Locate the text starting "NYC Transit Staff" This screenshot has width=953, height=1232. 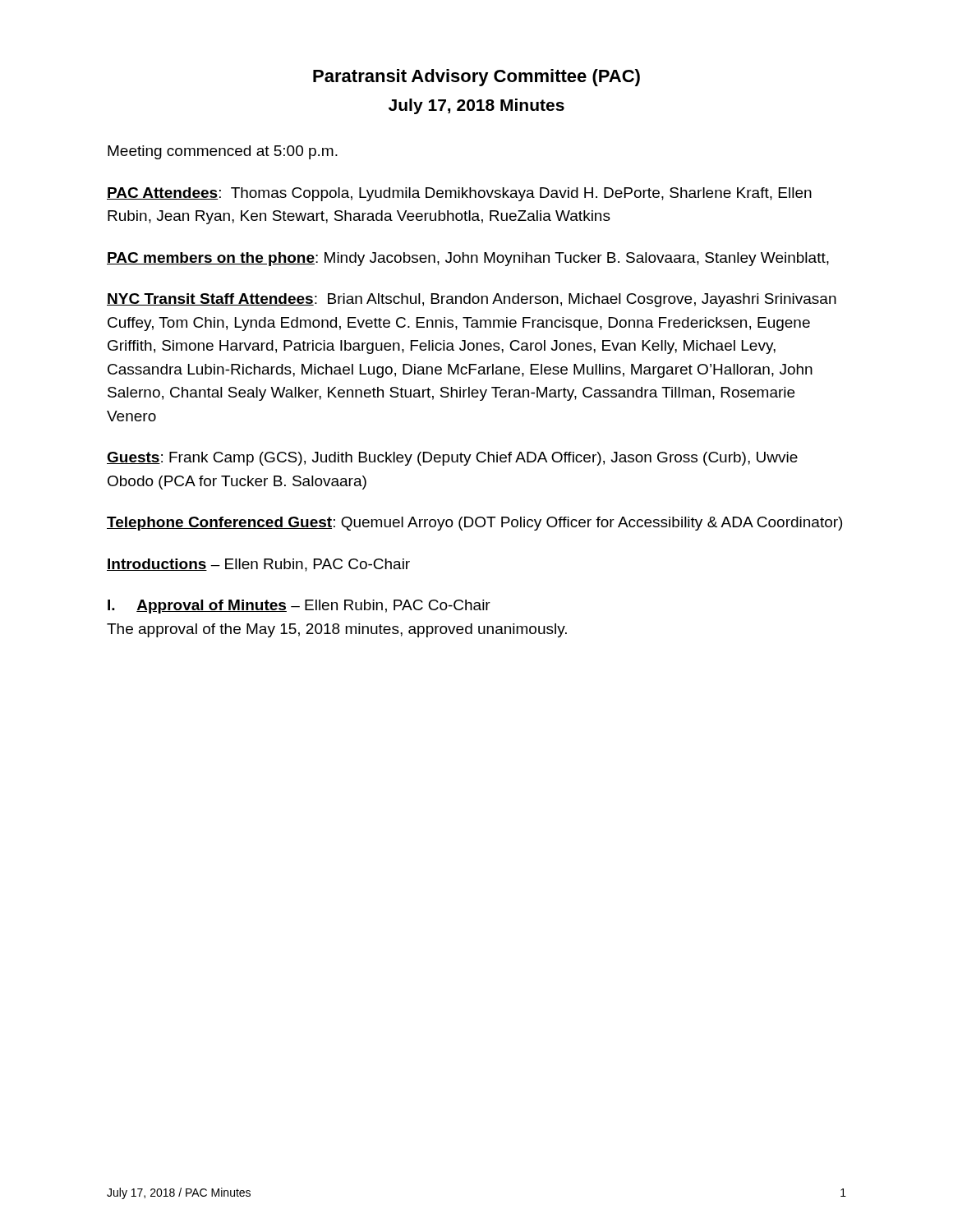pos(476,358)
